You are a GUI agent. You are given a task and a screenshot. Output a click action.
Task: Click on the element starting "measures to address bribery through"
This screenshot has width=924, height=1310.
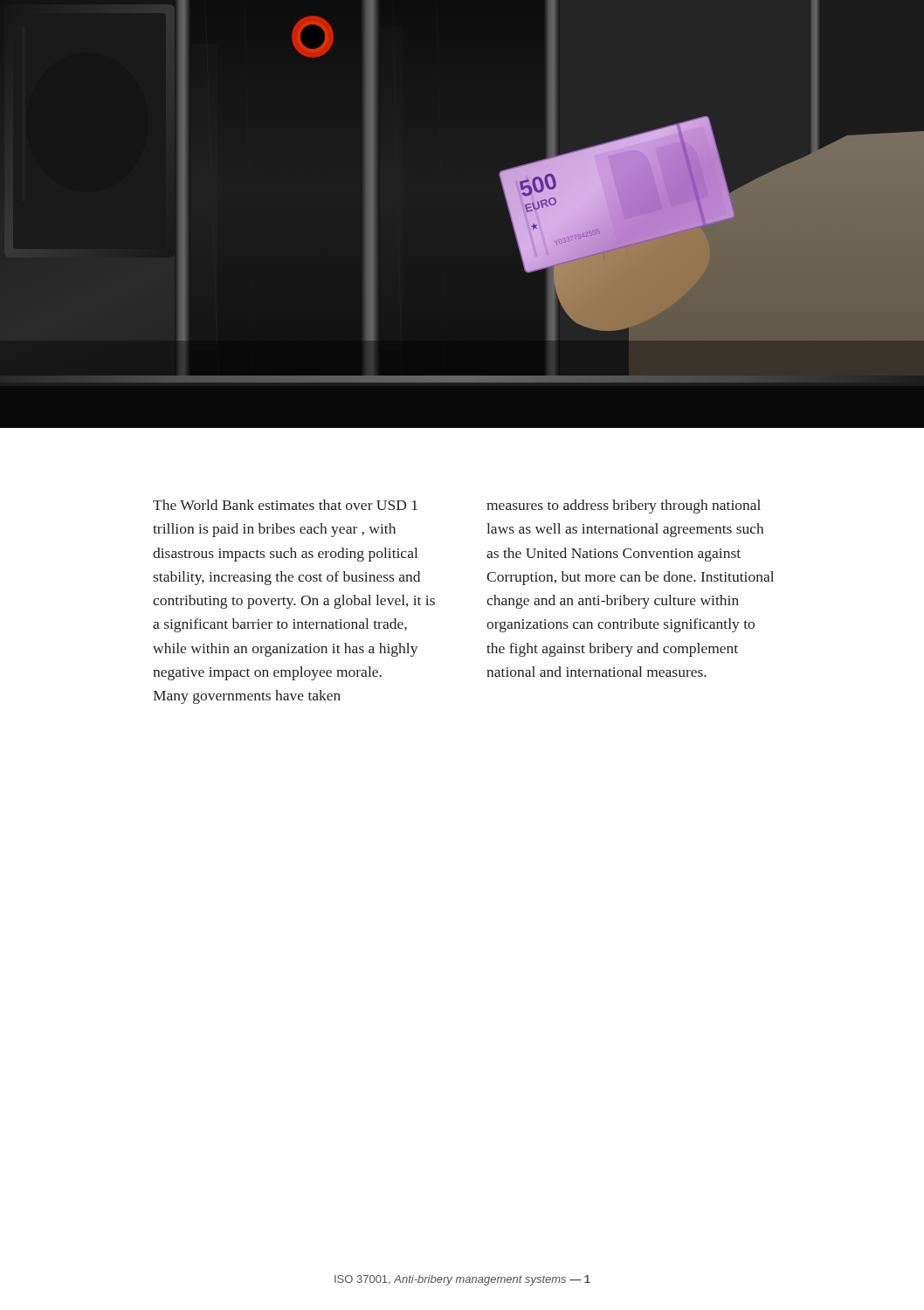click(x=630, y=588)
